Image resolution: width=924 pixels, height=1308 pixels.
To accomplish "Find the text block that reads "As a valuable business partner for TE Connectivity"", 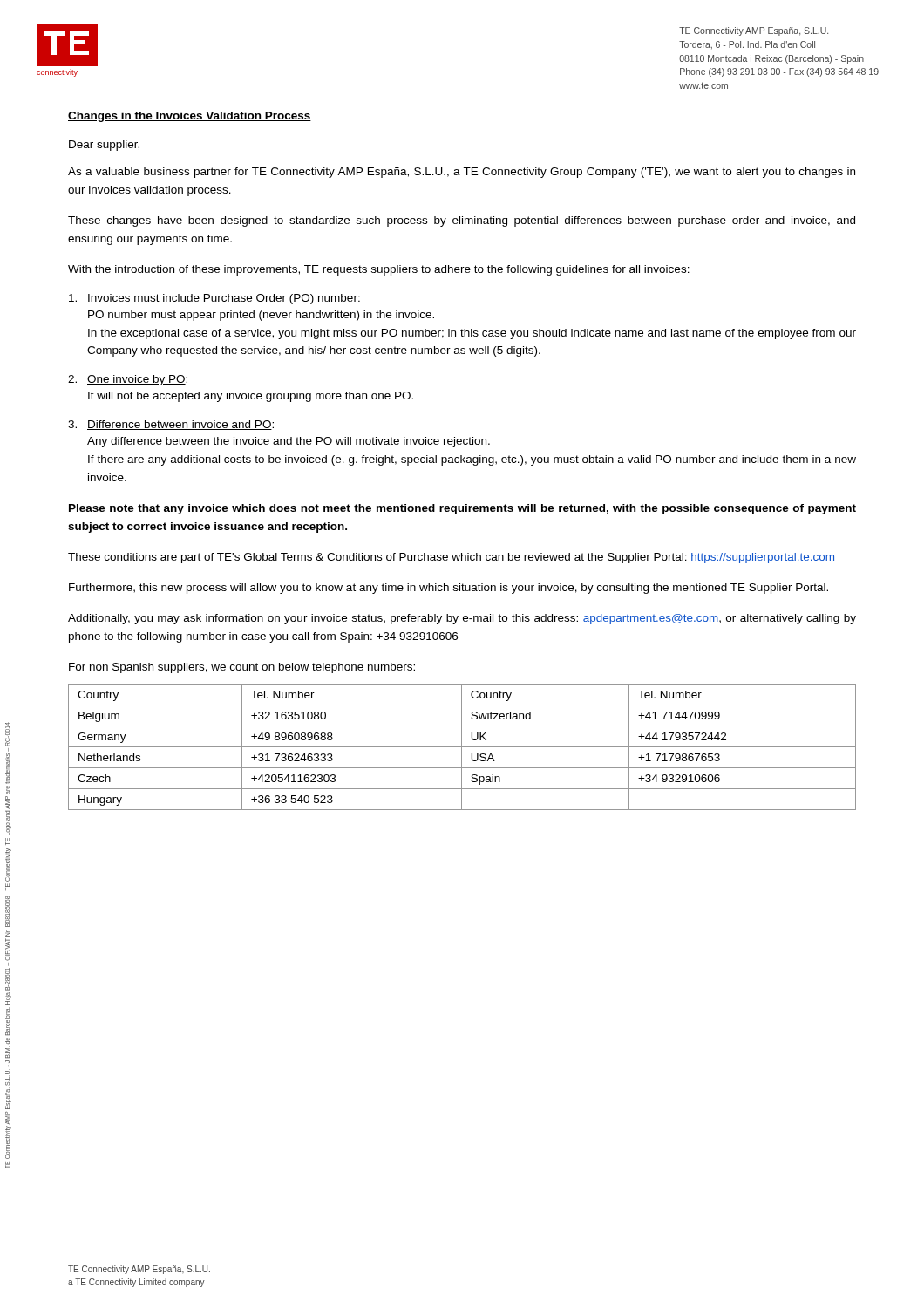I will coord(462,180).
